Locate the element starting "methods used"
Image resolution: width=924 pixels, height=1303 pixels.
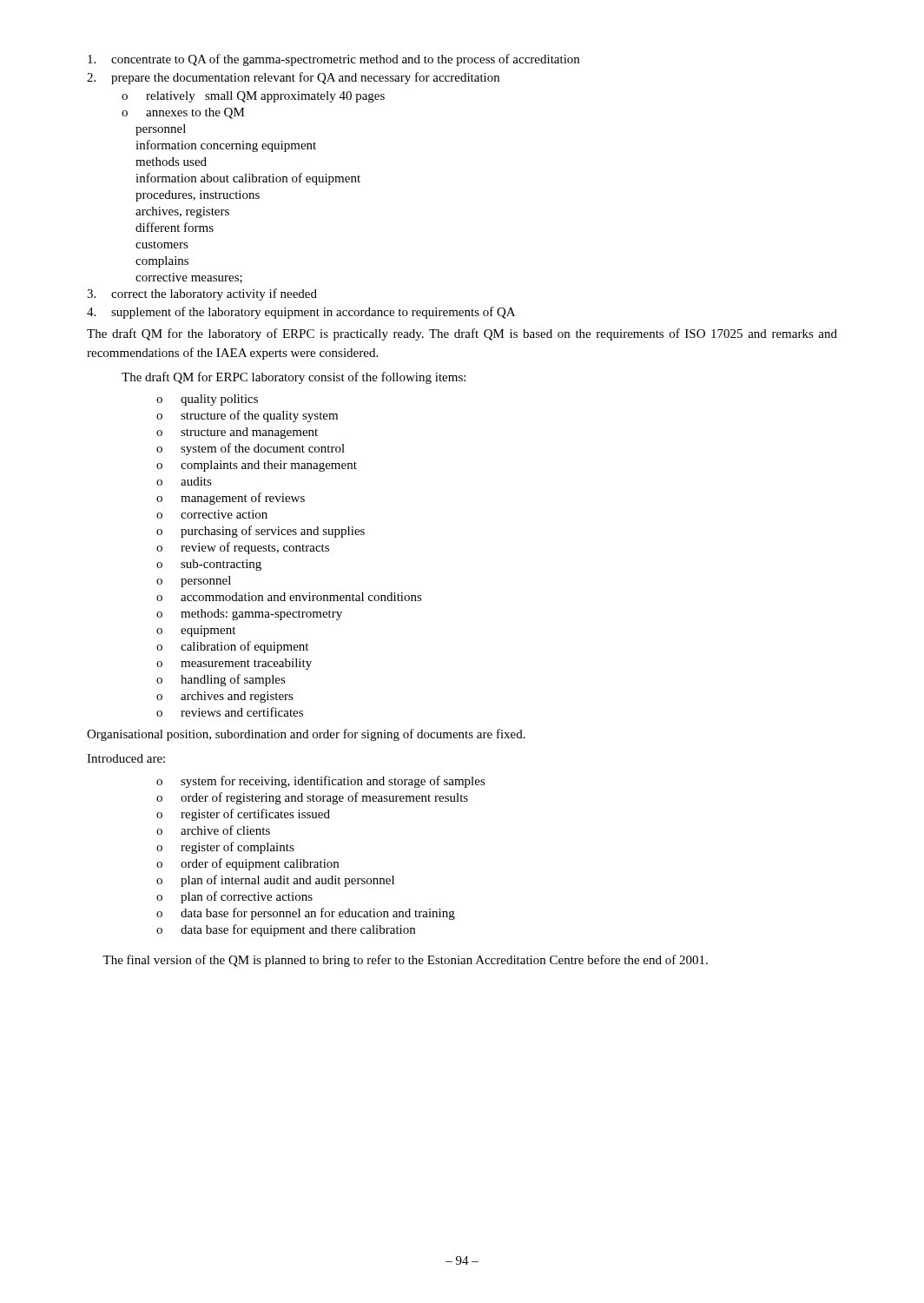(x=171, y=162)
